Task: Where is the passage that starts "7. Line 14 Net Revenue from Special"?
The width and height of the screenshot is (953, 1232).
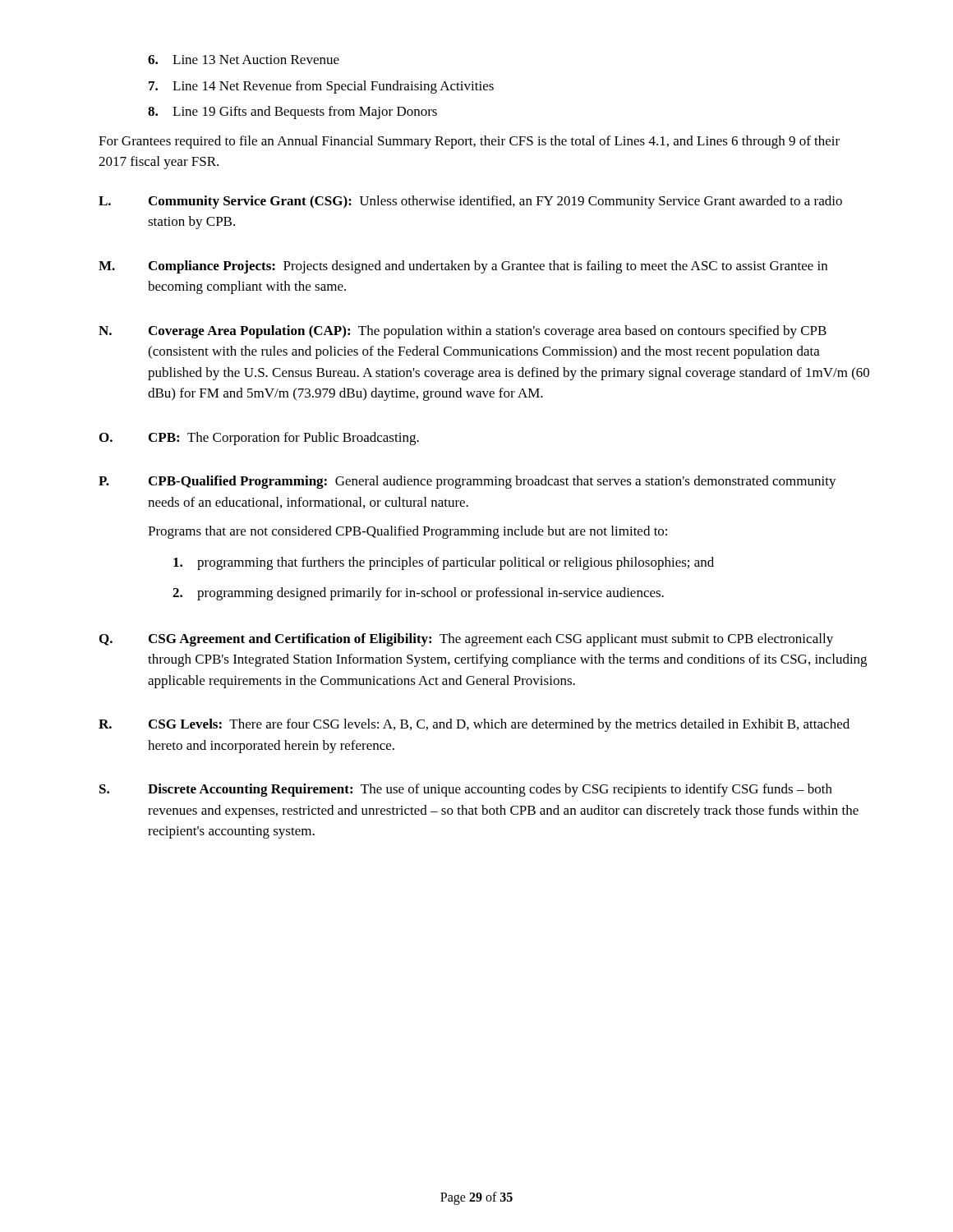Action: pos(321,87)
